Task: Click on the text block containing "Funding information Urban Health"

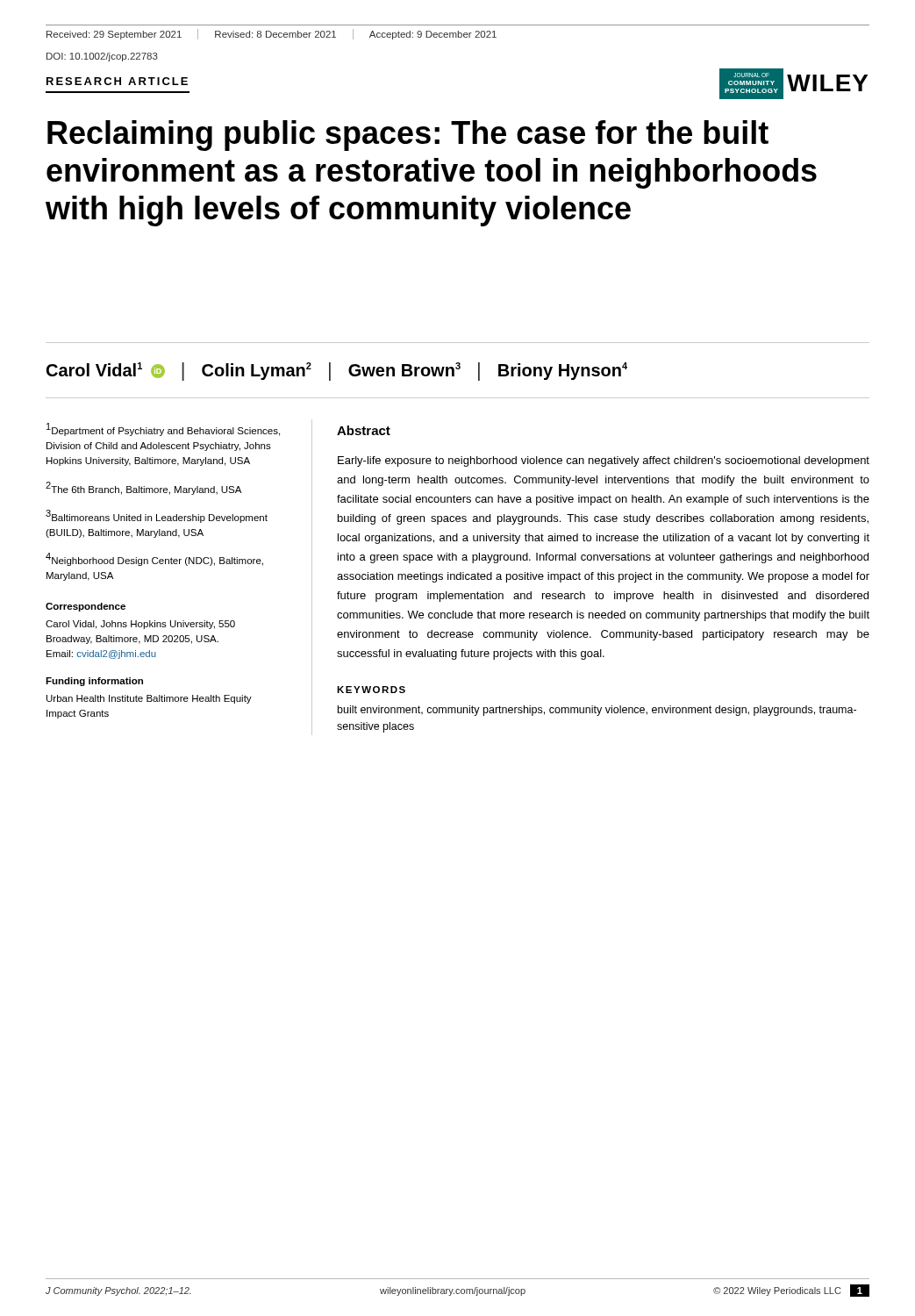Action: coord(164,696)
